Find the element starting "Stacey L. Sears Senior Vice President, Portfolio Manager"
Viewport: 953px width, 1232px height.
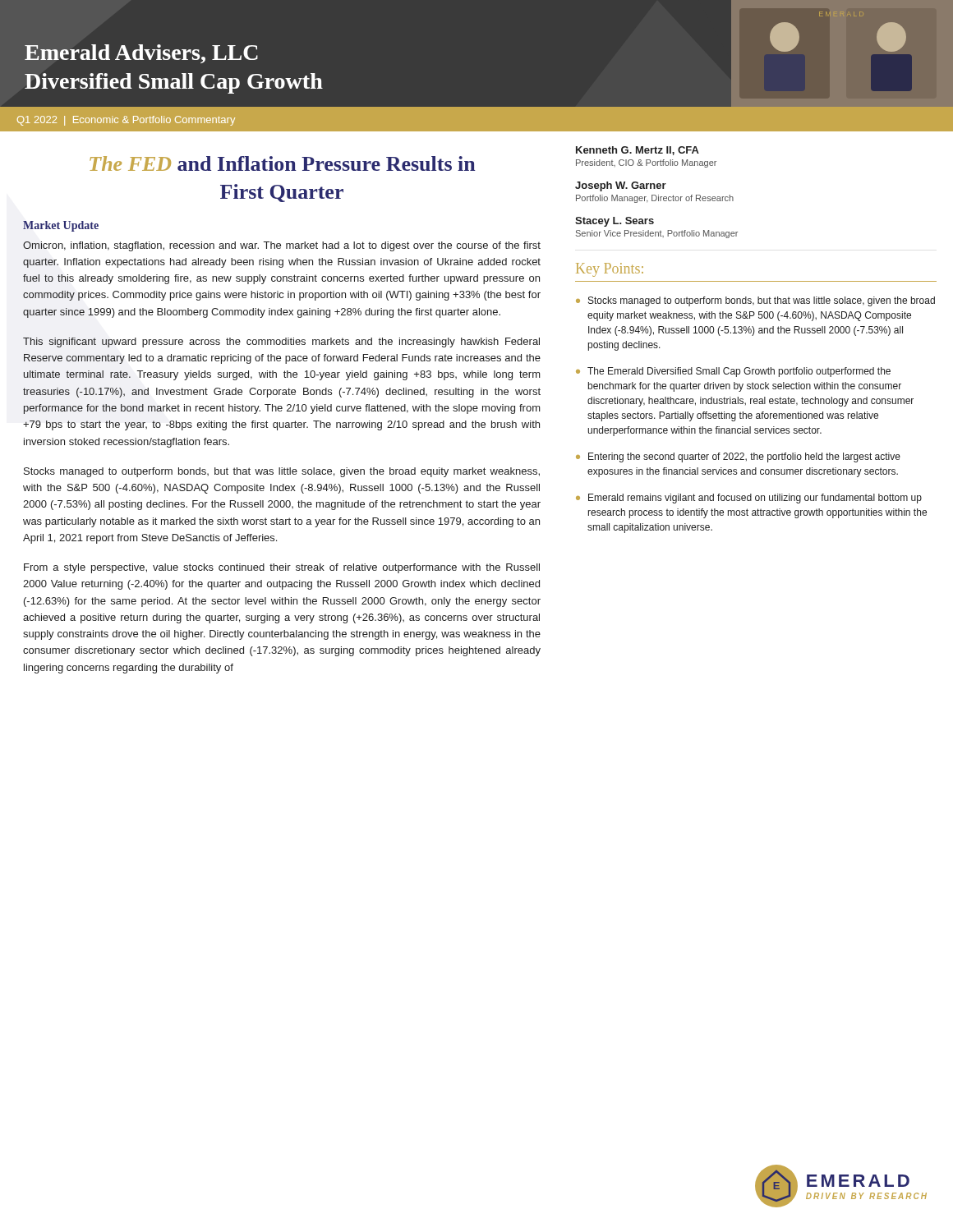coord(615,222)
